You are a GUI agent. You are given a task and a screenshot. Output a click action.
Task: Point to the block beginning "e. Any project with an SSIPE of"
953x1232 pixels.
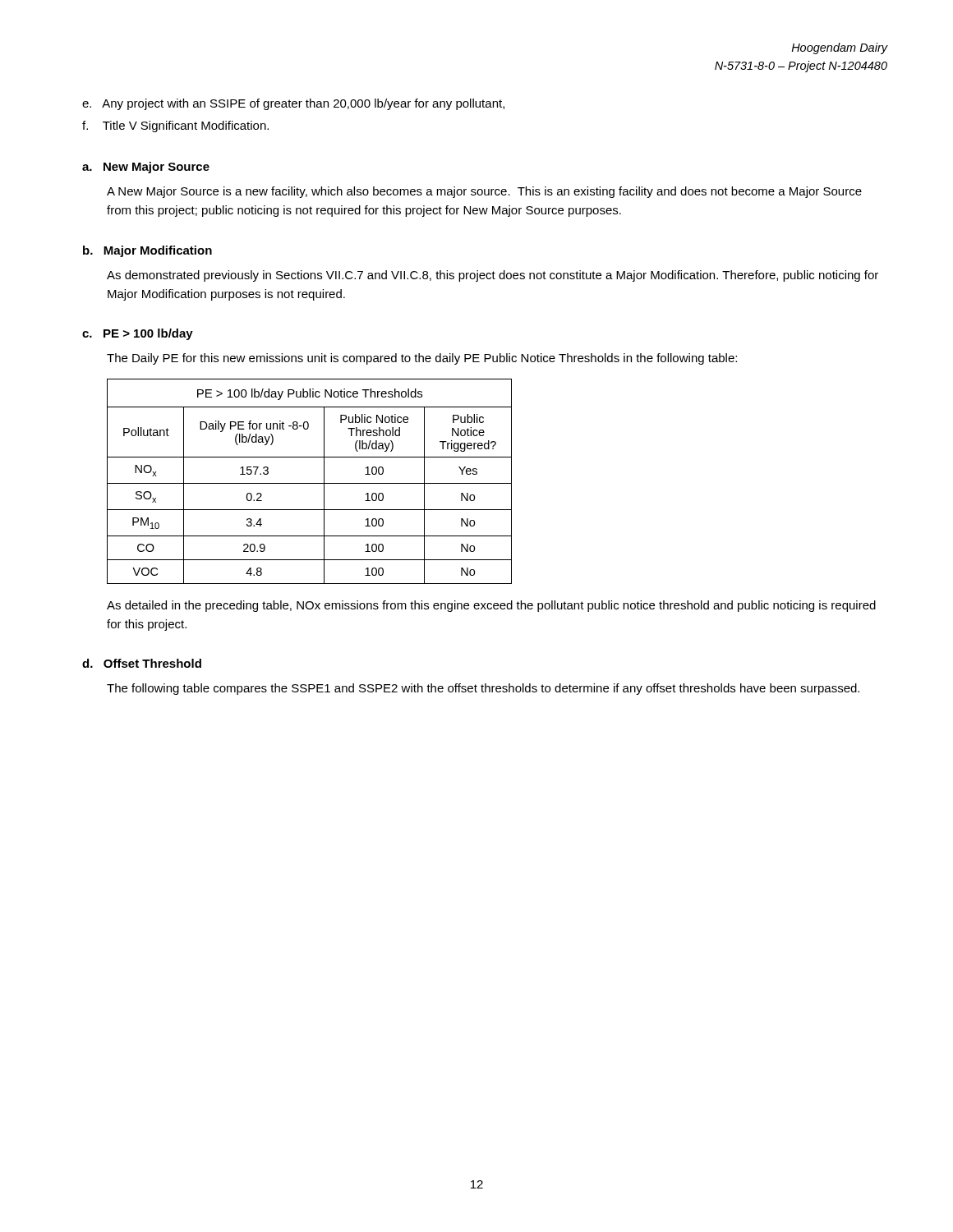click(x=294, y=103)
